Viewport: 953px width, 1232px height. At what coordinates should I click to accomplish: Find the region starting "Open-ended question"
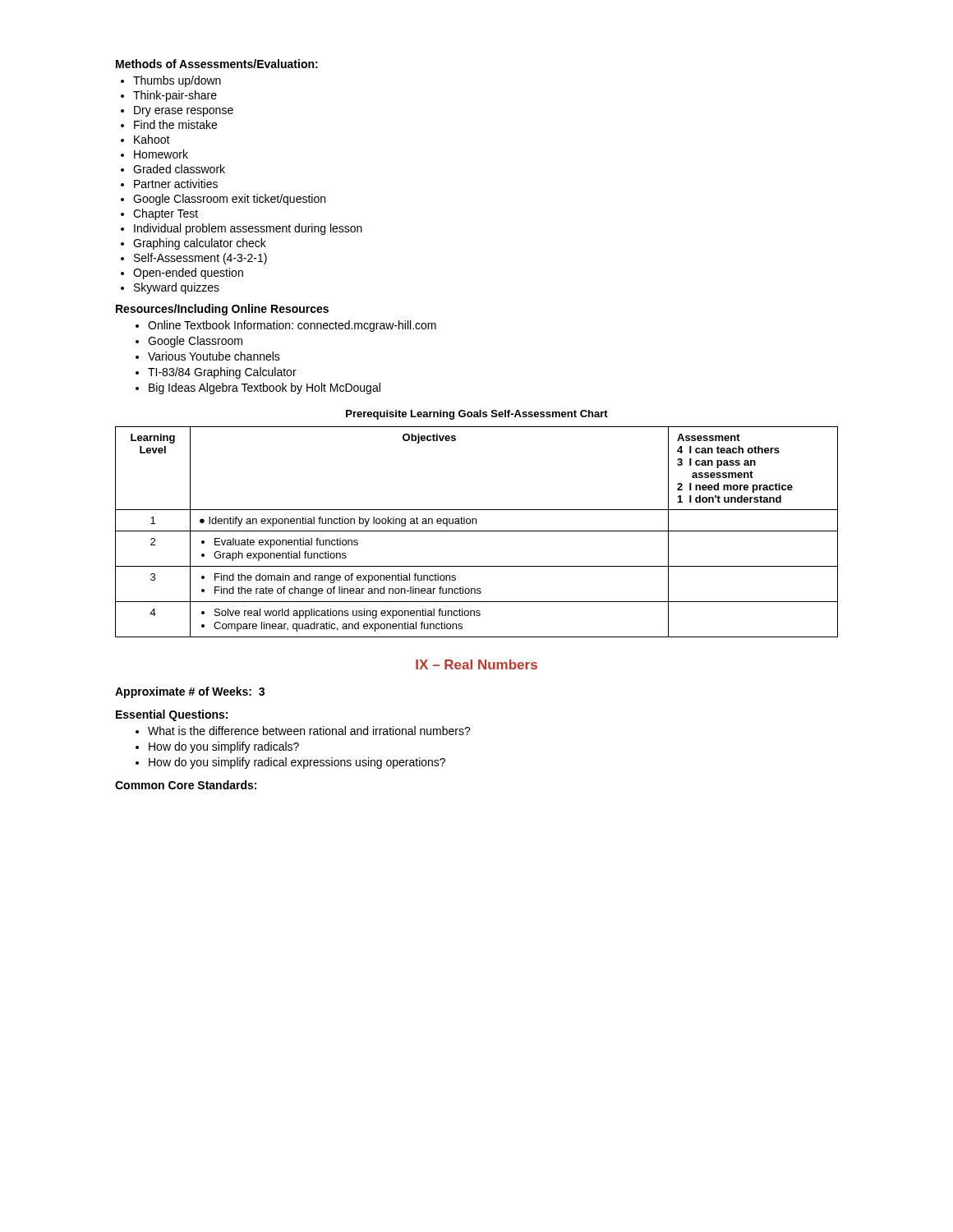(x=182, y=274)
